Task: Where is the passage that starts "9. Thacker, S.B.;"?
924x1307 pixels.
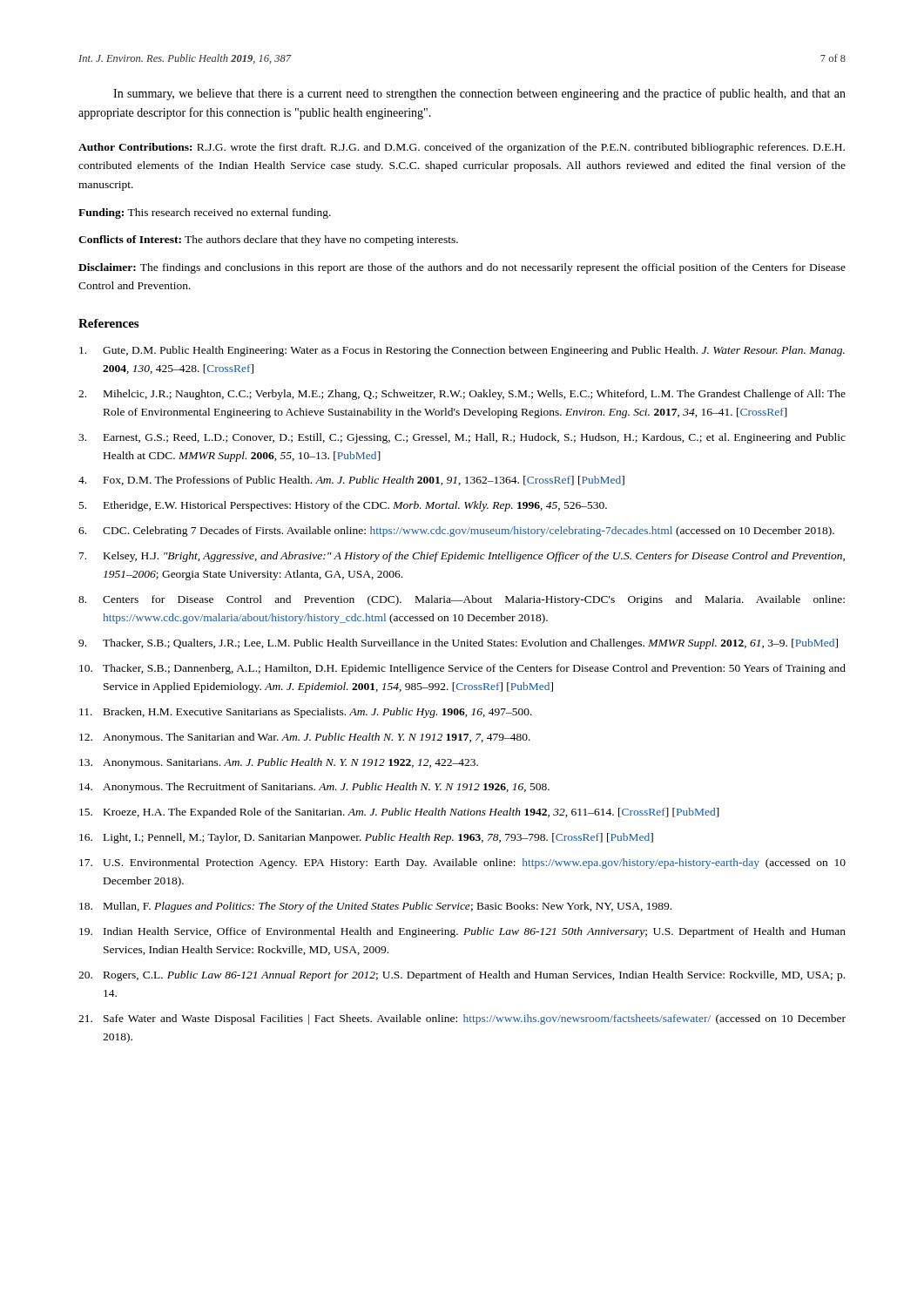Action: (x=462, y=643)
